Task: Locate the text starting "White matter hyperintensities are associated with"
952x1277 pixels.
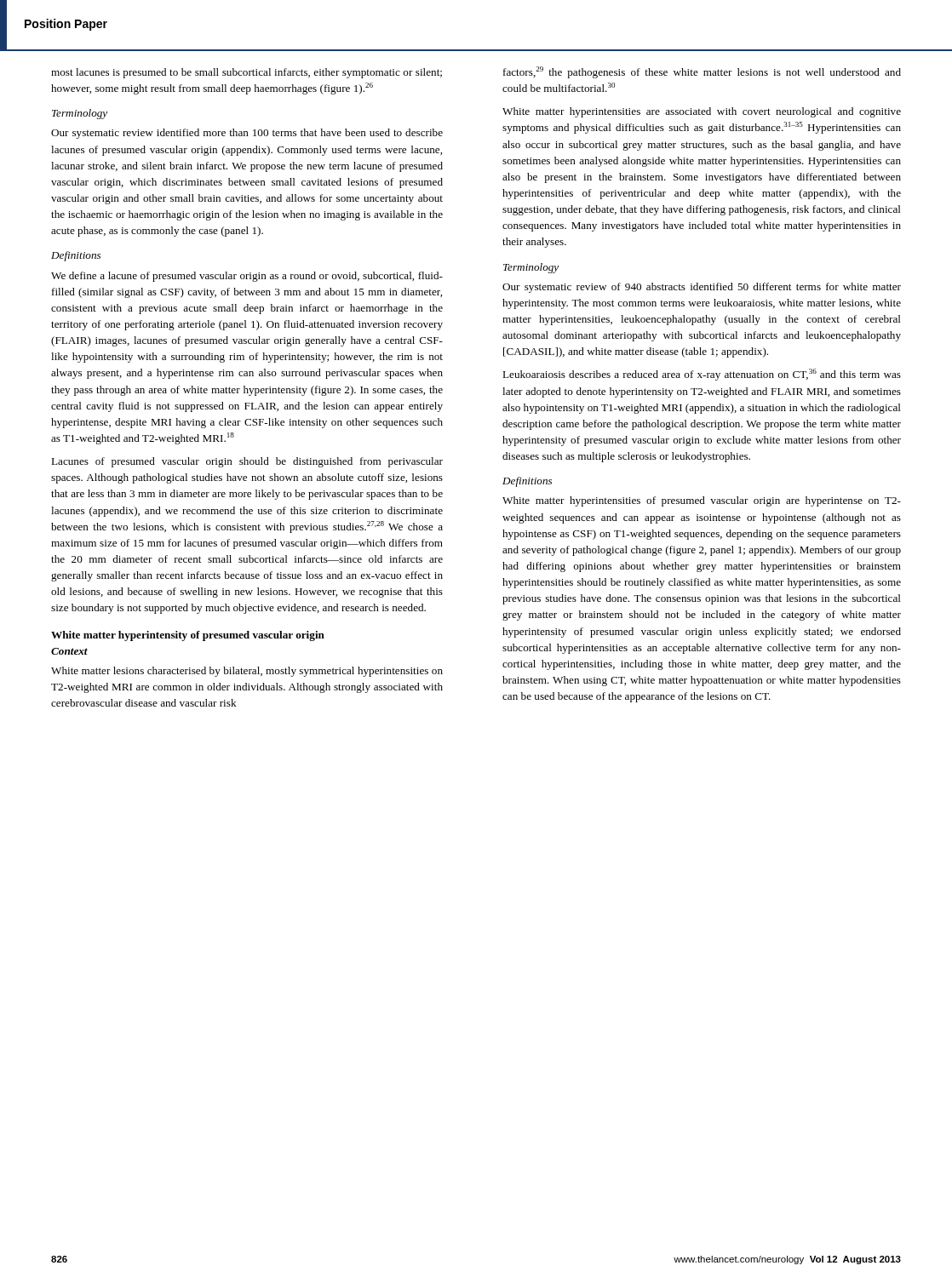Action: click(702, 177)
